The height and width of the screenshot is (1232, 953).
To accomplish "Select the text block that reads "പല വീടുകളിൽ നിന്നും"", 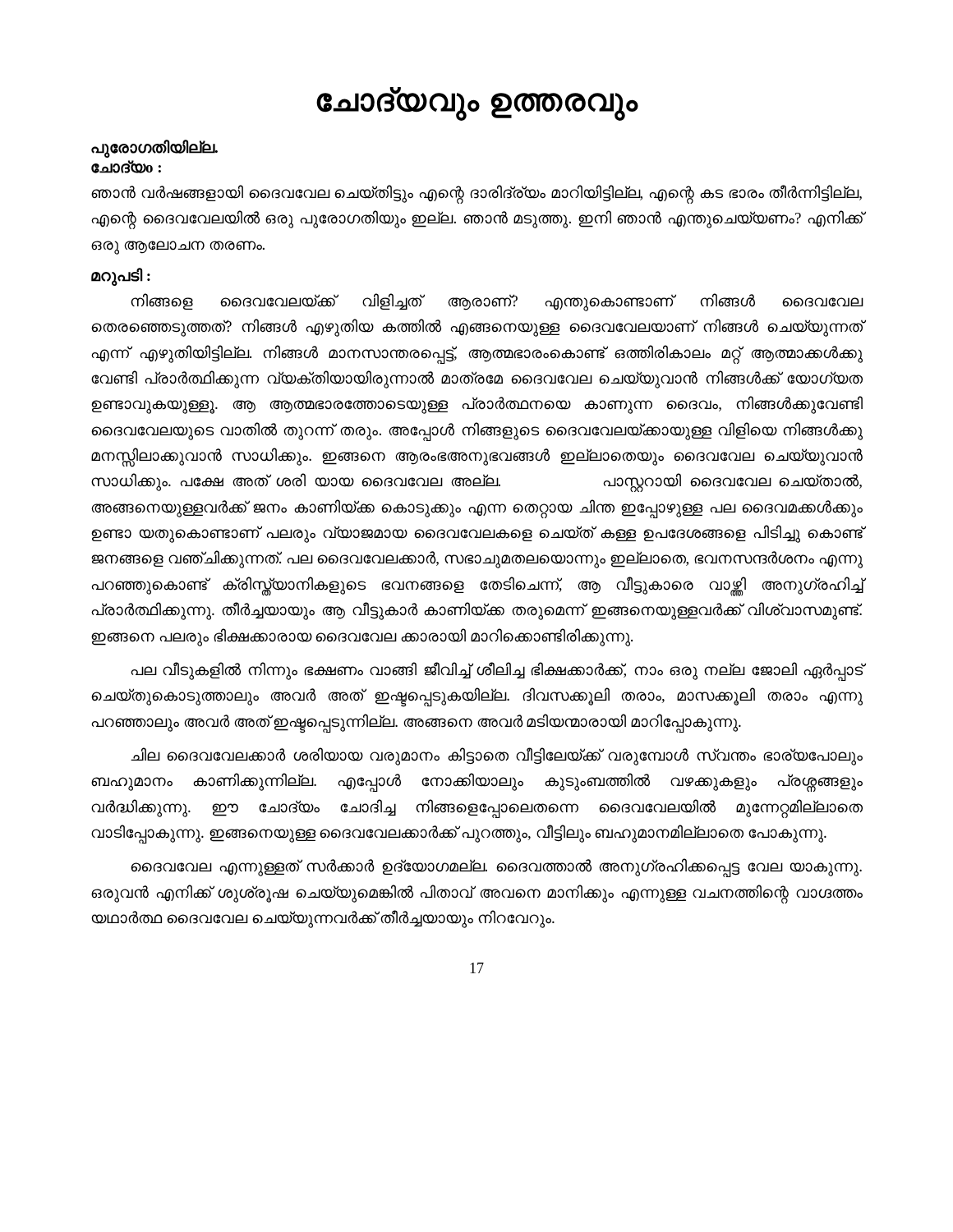I will click(476, 695).
